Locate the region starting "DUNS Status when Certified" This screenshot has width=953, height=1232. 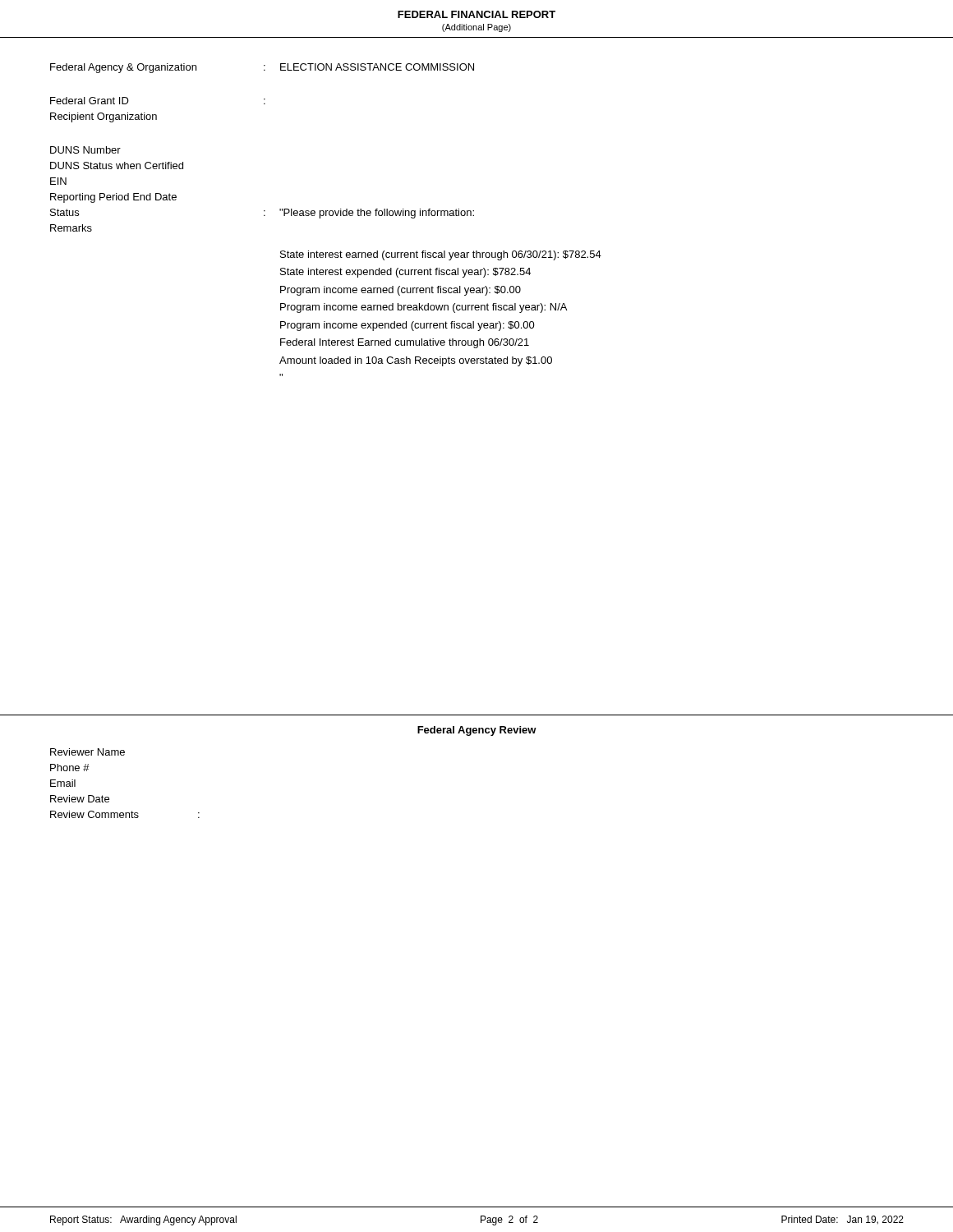[x=156, y=165]
